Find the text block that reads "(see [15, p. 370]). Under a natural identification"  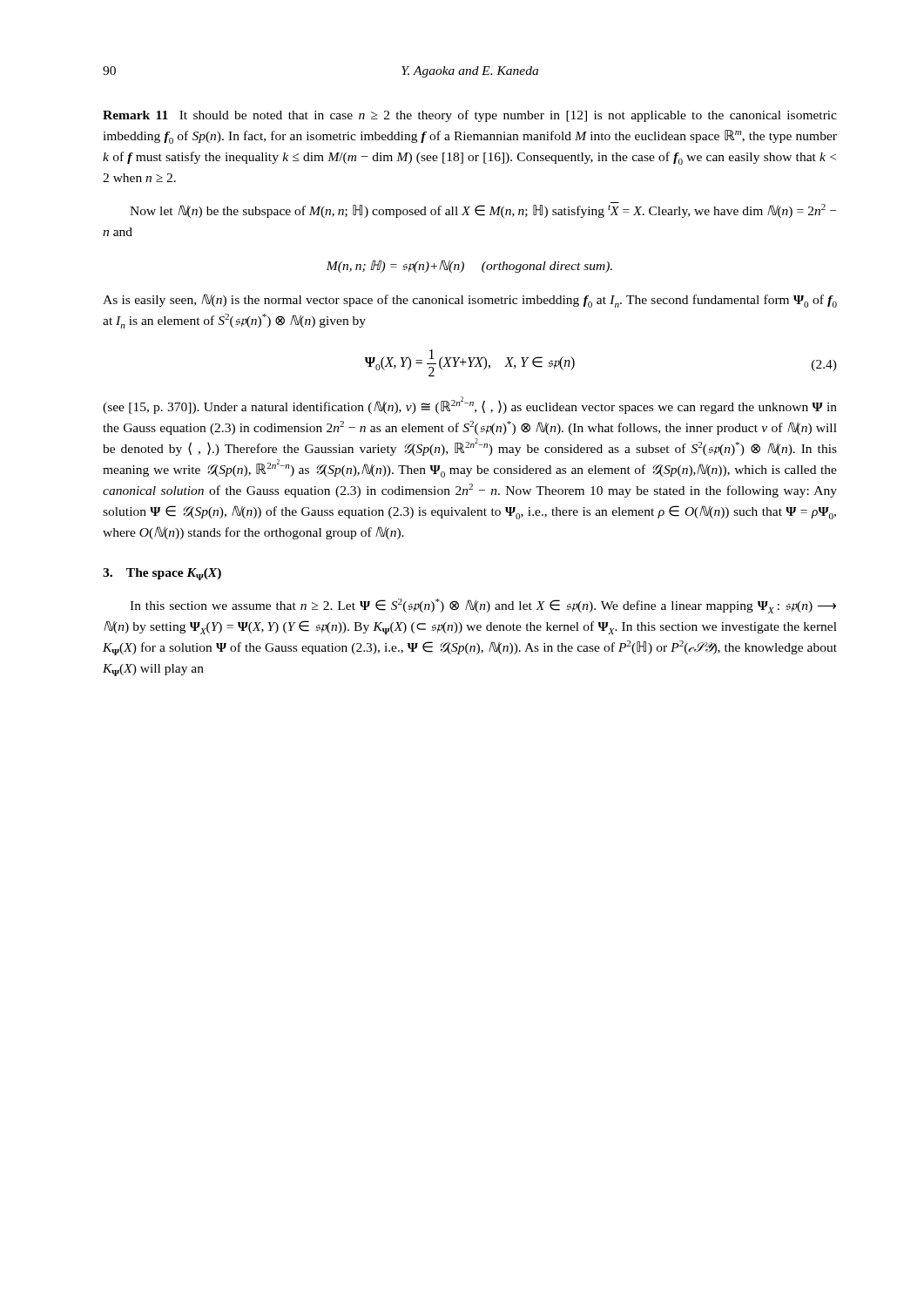click(470, 470)
